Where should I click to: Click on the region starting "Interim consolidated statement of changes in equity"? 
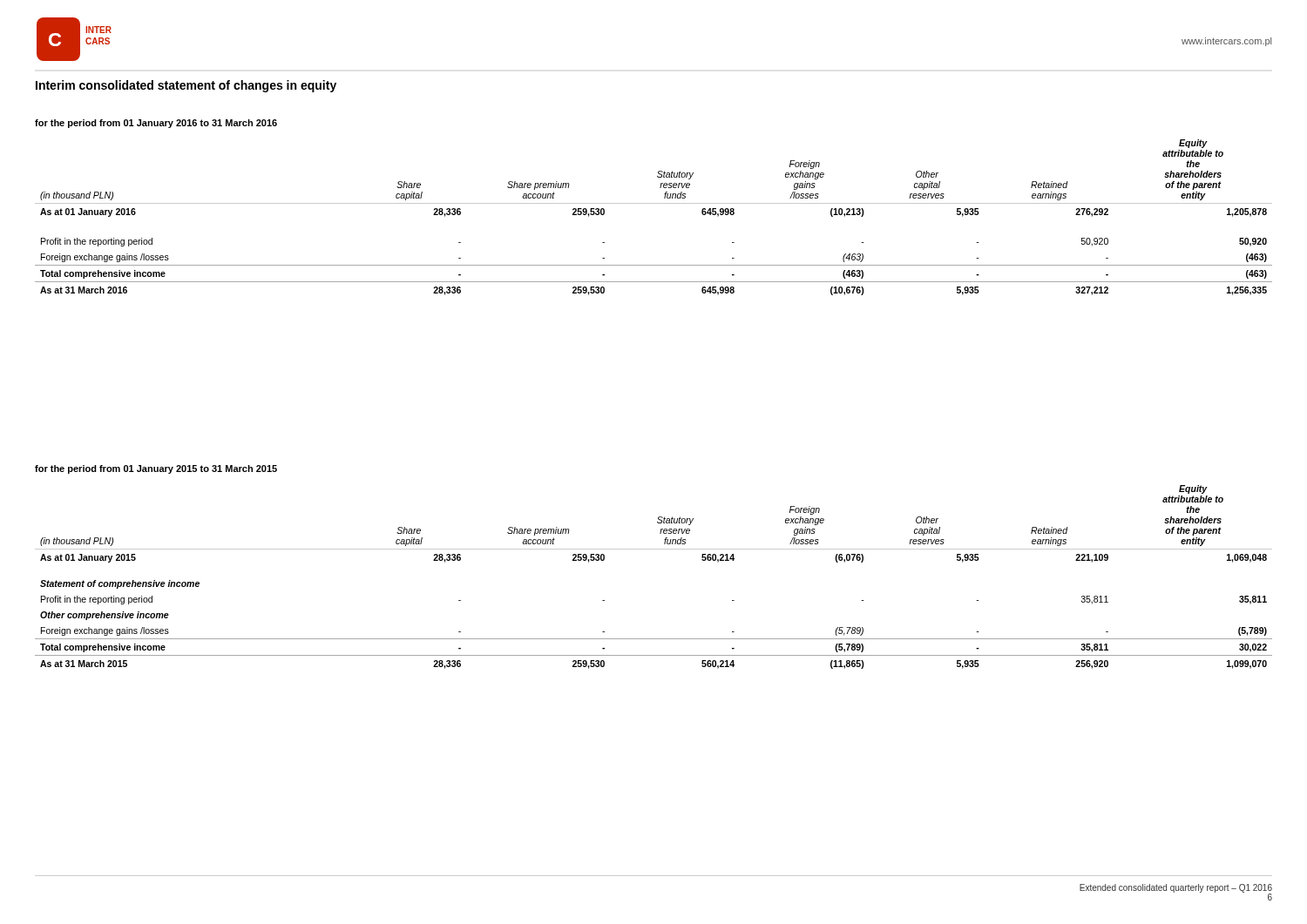pyautogui.click(x=186, y=85)
